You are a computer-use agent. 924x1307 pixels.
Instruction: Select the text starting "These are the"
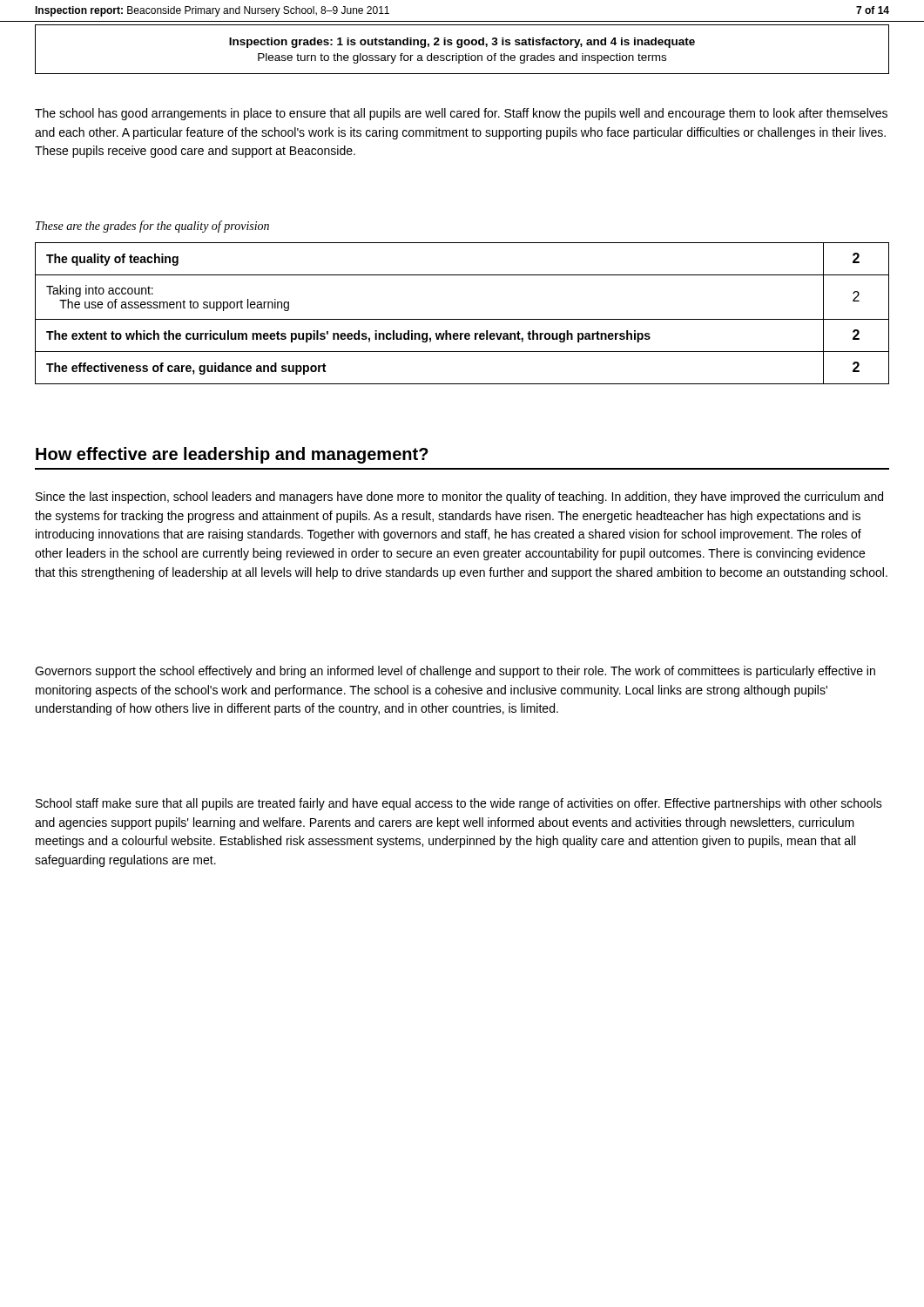(x=152, y=226)
